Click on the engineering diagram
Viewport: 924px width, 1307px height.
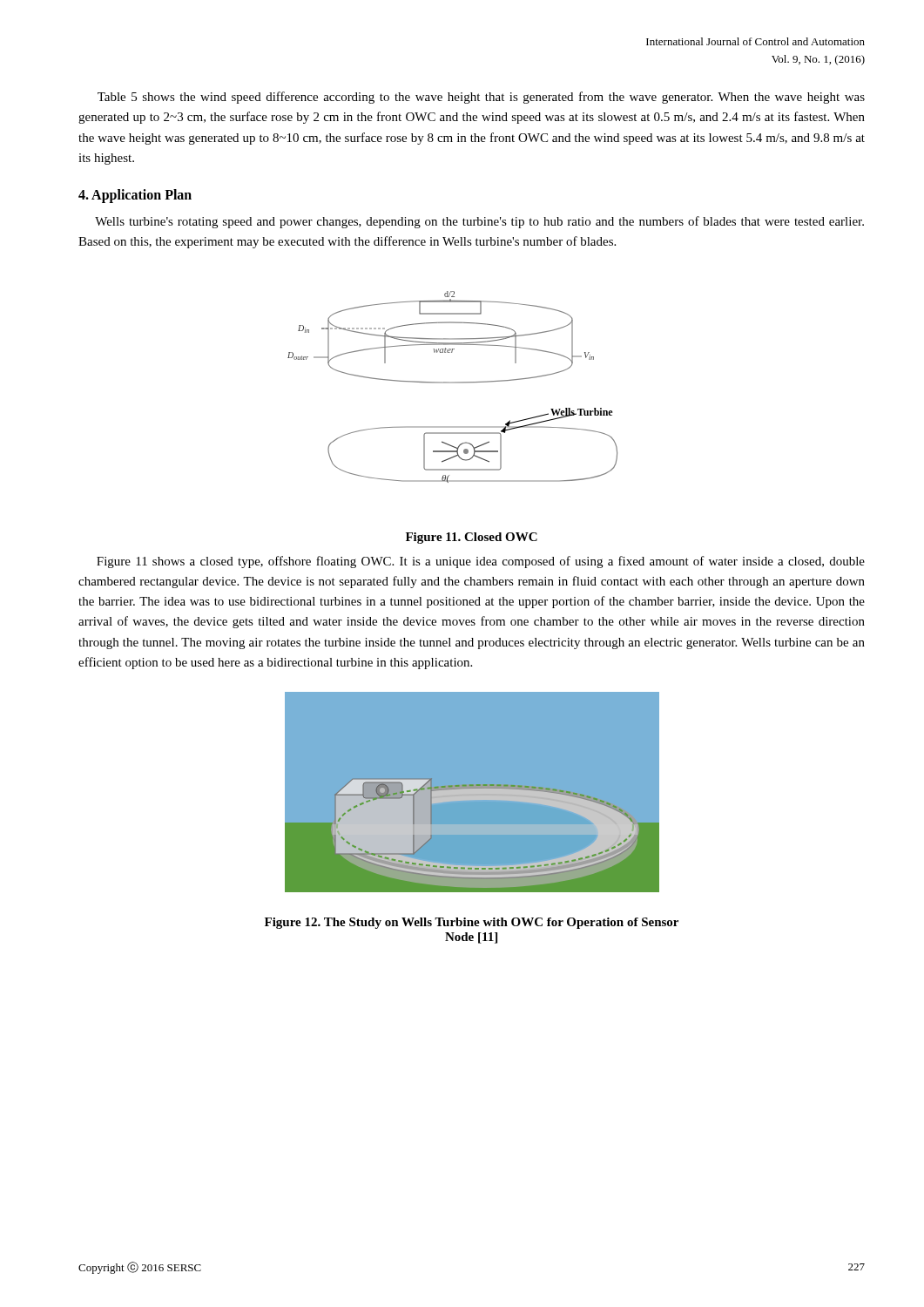point(472,391)
